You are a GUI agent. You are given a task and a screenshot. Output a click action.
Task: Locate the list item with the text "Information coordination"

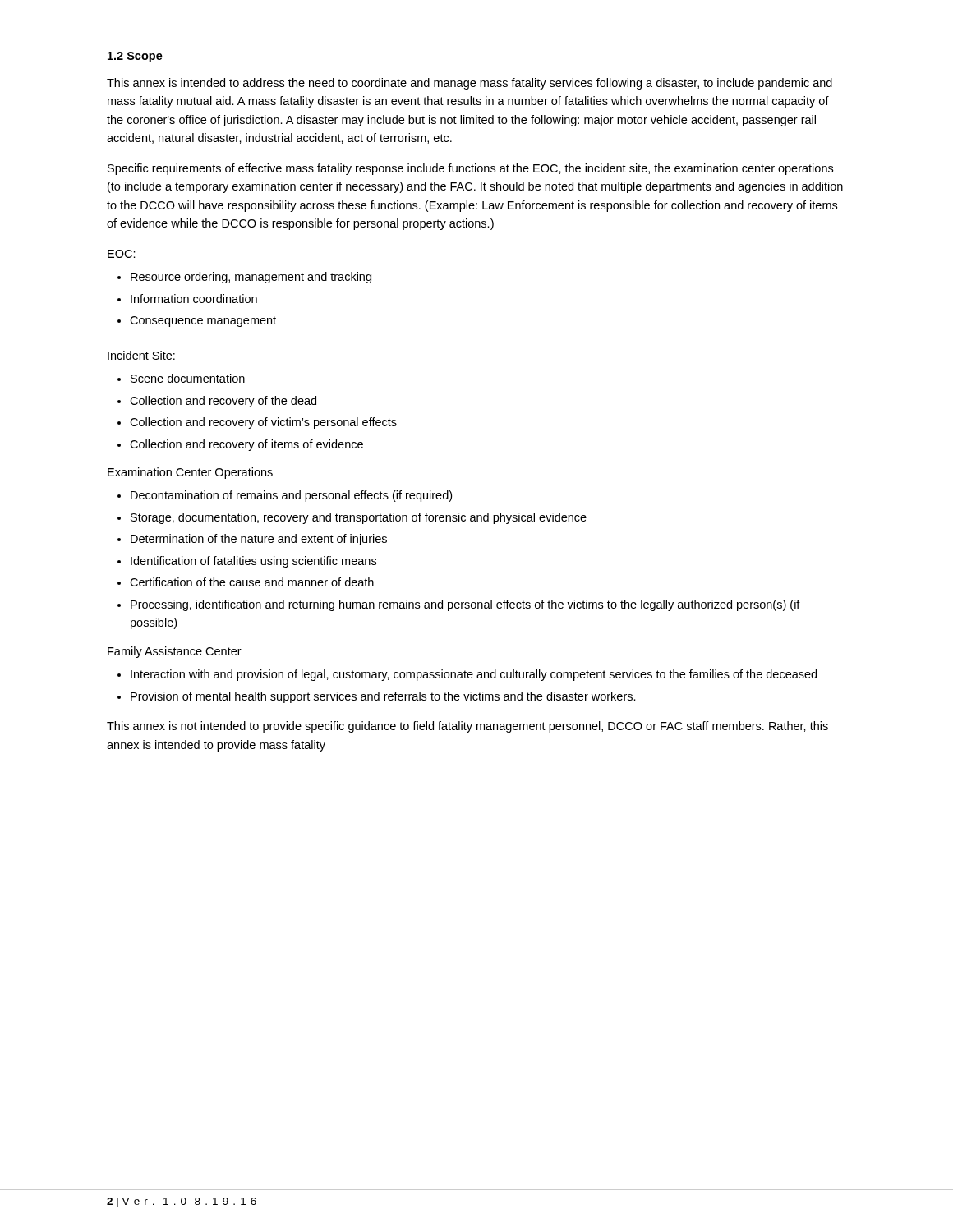tap(187, 299)
